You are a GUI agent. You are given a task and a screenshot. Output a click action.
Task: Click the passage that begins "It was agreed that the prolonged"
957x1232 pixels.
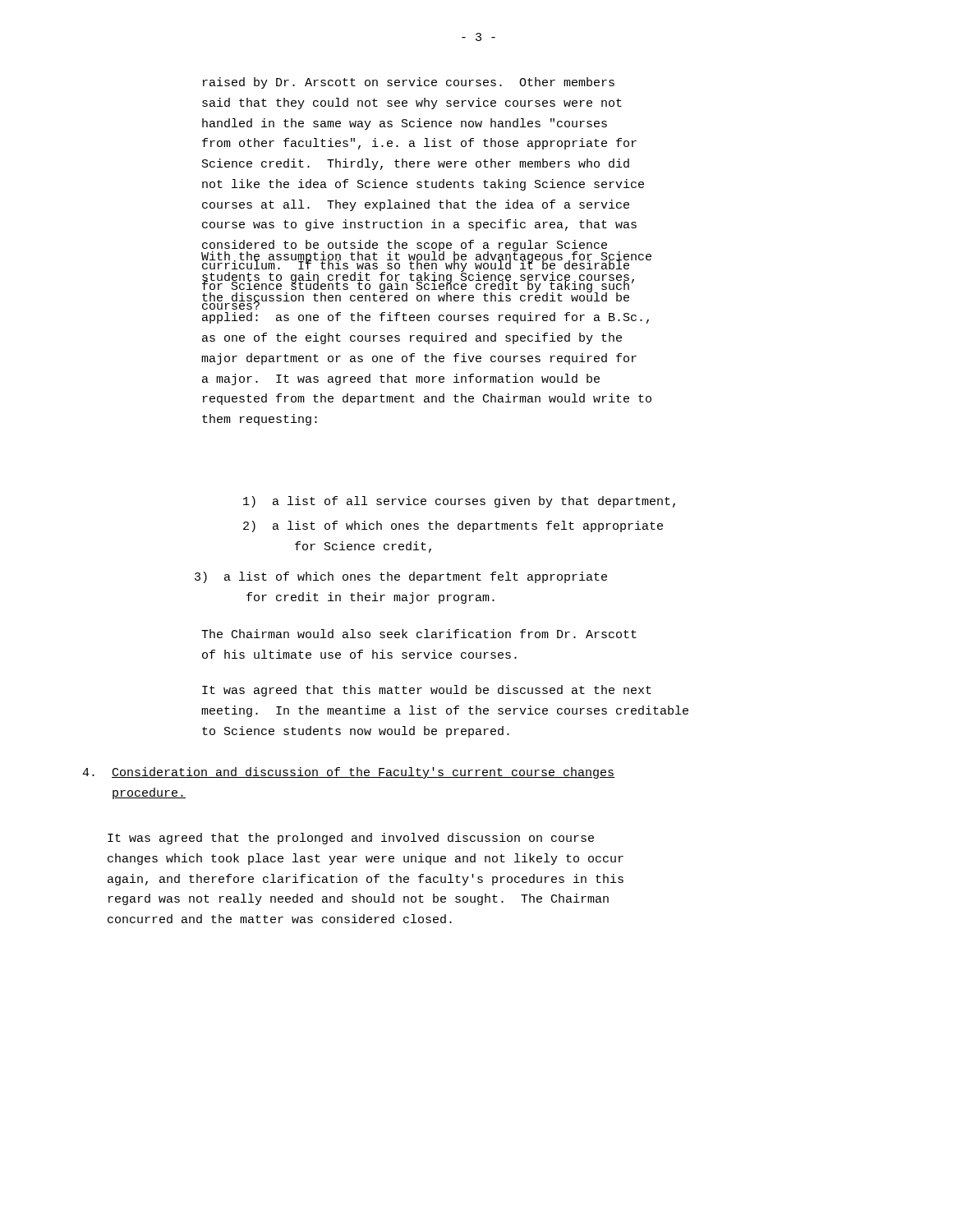point(366,880)
